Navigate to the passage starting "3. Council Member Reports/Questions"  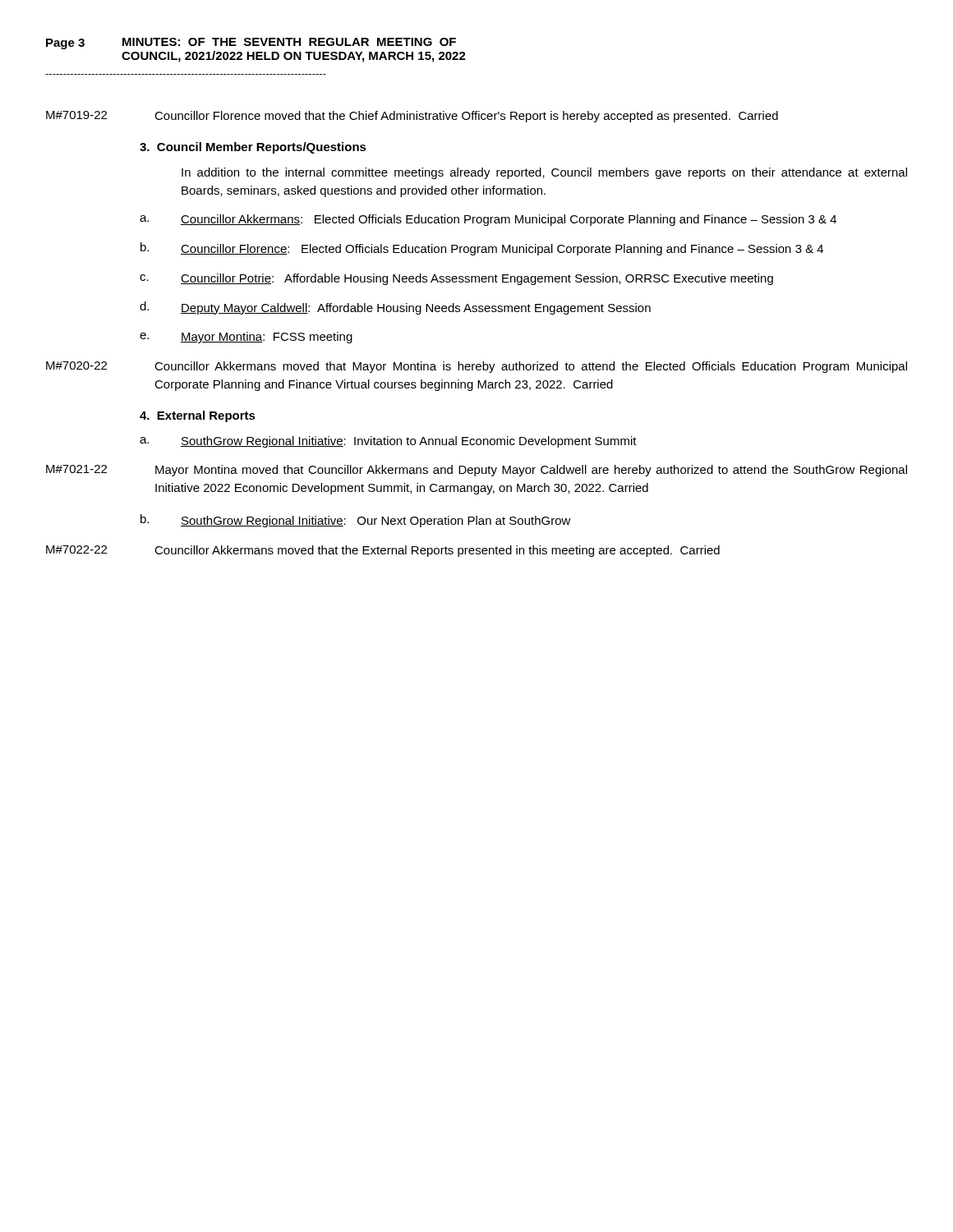pos(253,148)
